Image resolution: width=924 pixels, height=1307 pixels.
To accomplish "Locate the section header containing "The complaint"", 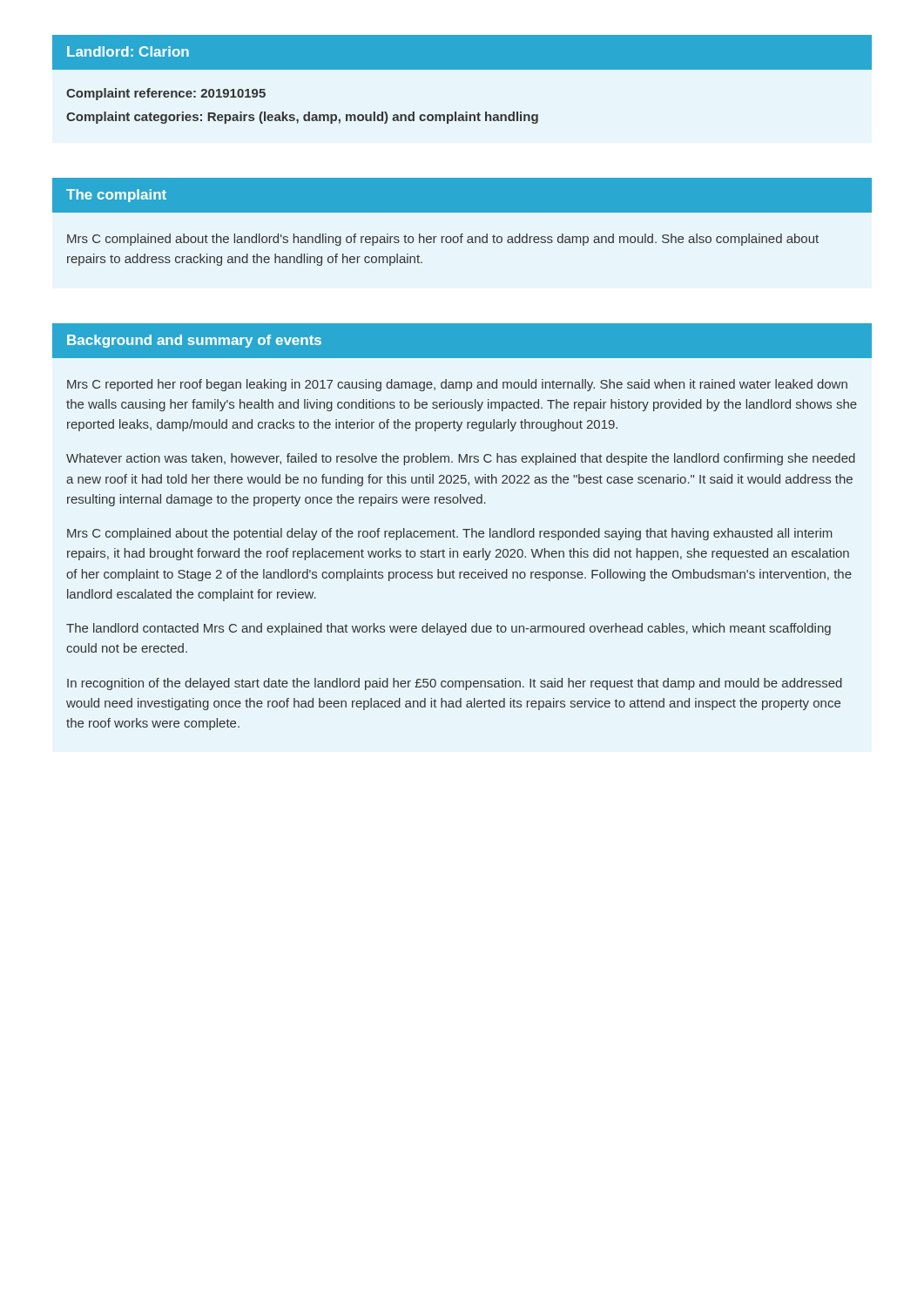I will point(116,195).
